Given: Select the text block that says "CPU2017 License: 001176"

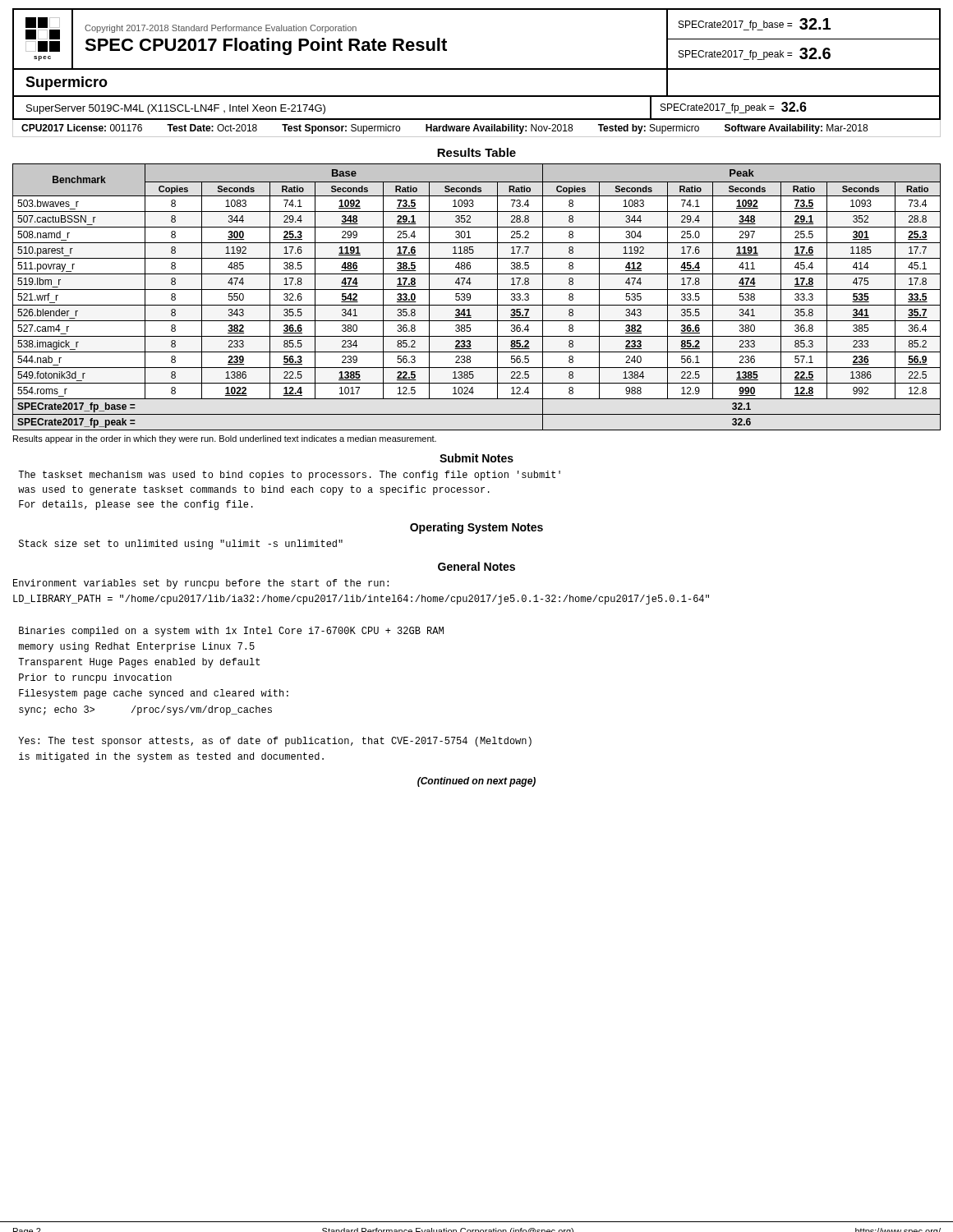Looking at the screenshot, I should coord(445,128).
